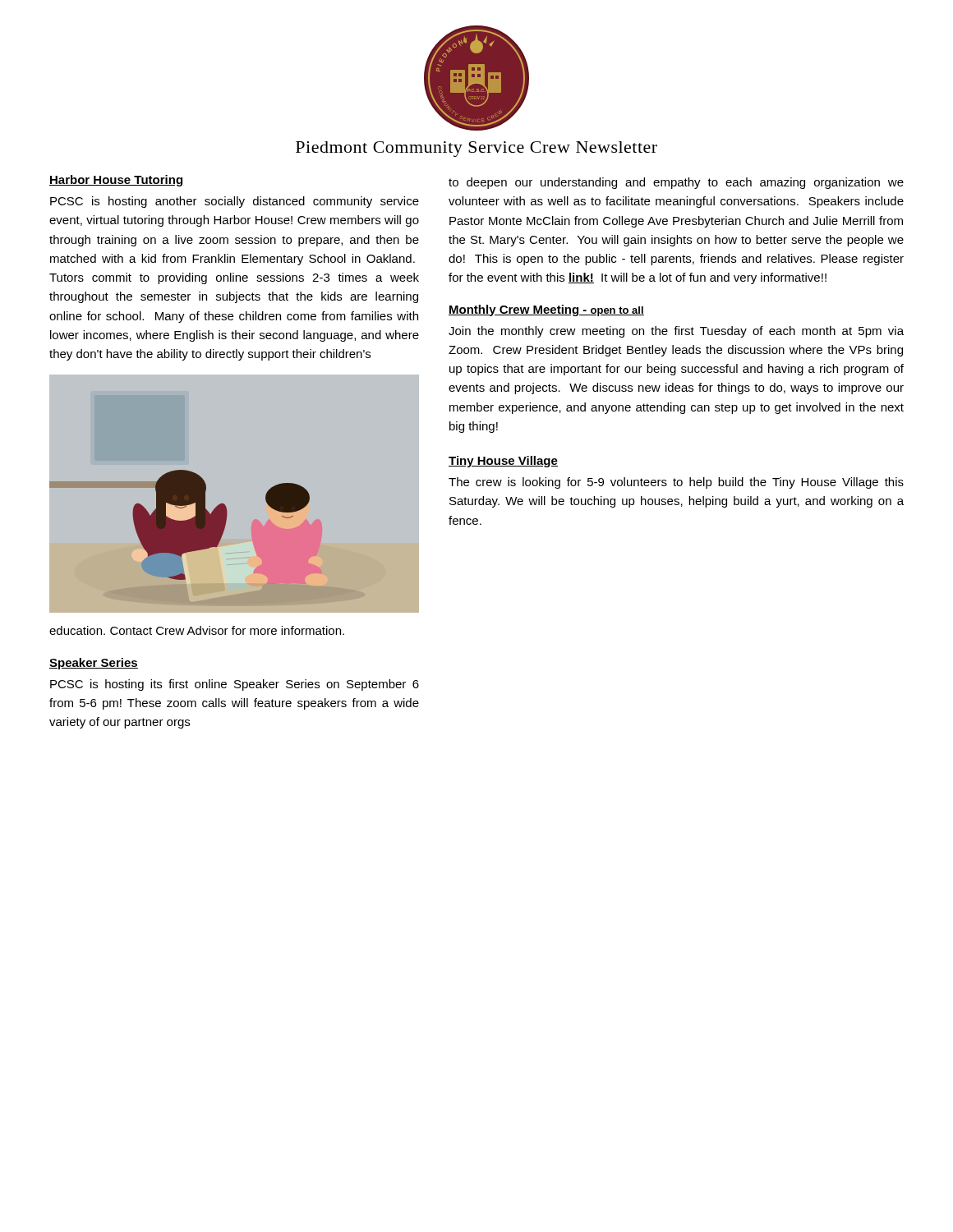Screen dimensions: 1232x953
Task: Point to the block starting "PCSC is hosting its first online"
Action: [x=234, y=702]
